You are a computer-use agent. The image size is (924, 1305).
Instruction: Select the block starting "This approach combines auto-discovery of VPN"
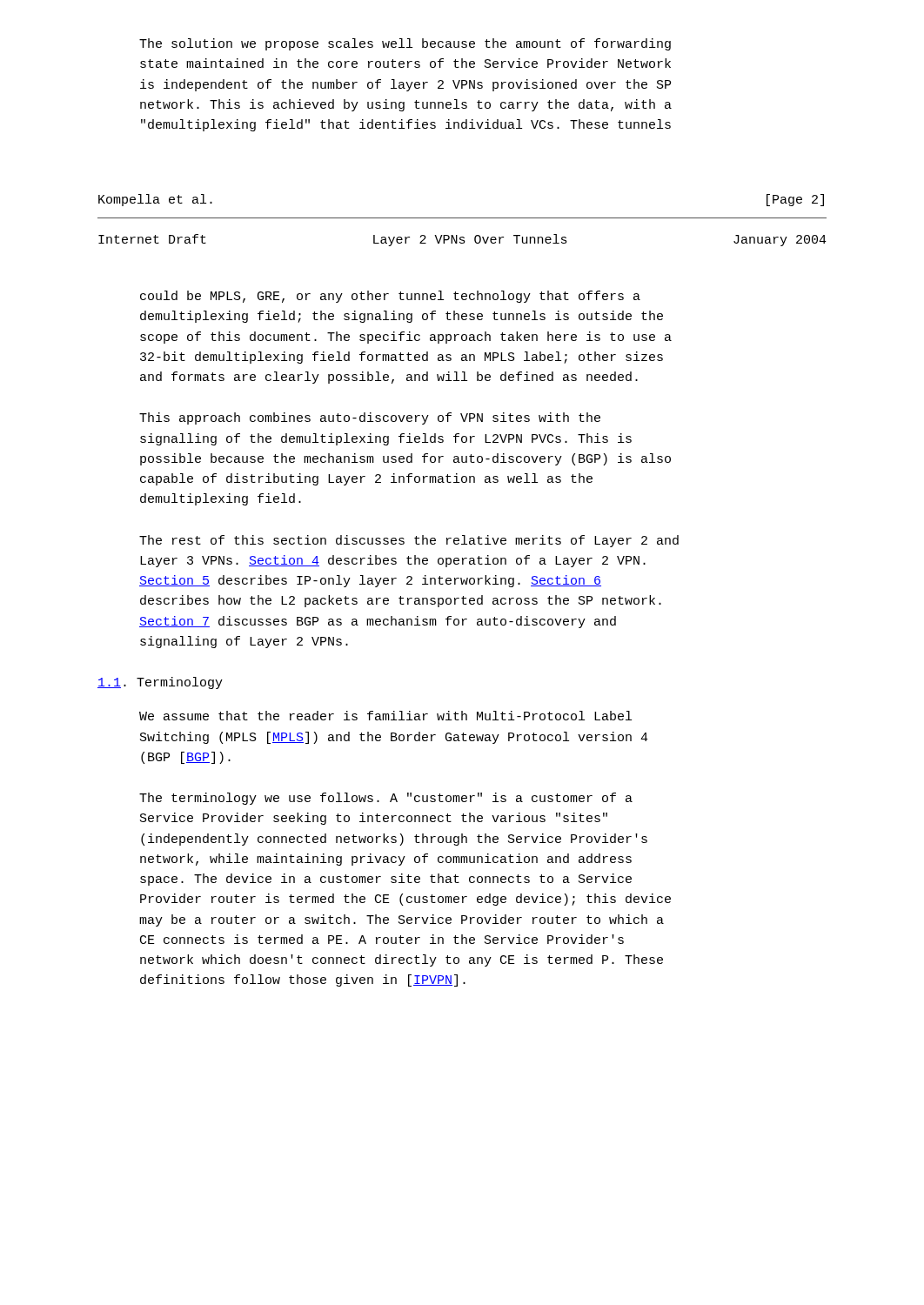point(405,460)
